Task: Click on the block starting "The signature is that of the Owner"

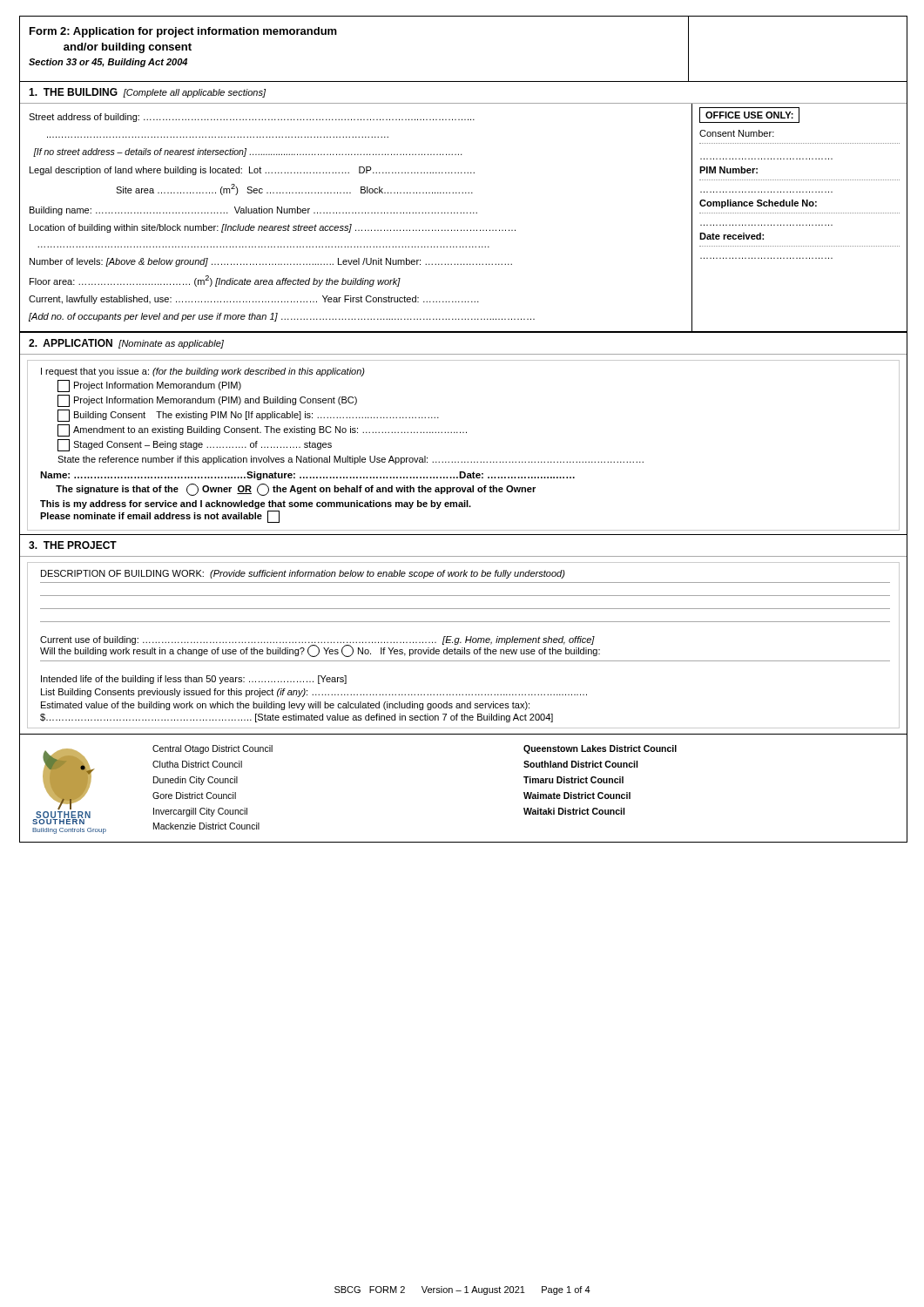Action: click(x=288, y=490)
